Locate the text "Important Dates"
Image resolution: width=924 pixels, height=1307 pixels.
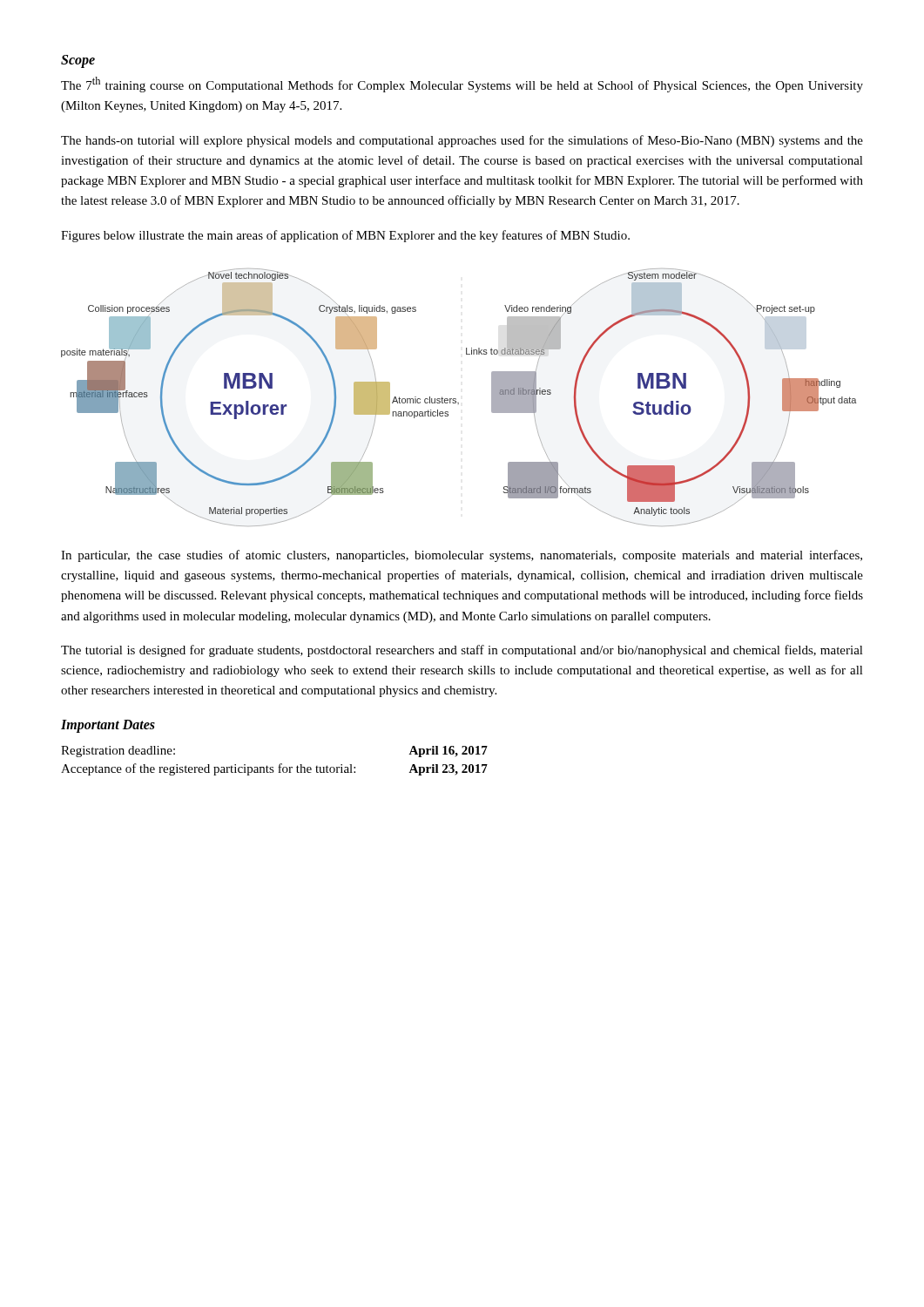pos(108,724)
